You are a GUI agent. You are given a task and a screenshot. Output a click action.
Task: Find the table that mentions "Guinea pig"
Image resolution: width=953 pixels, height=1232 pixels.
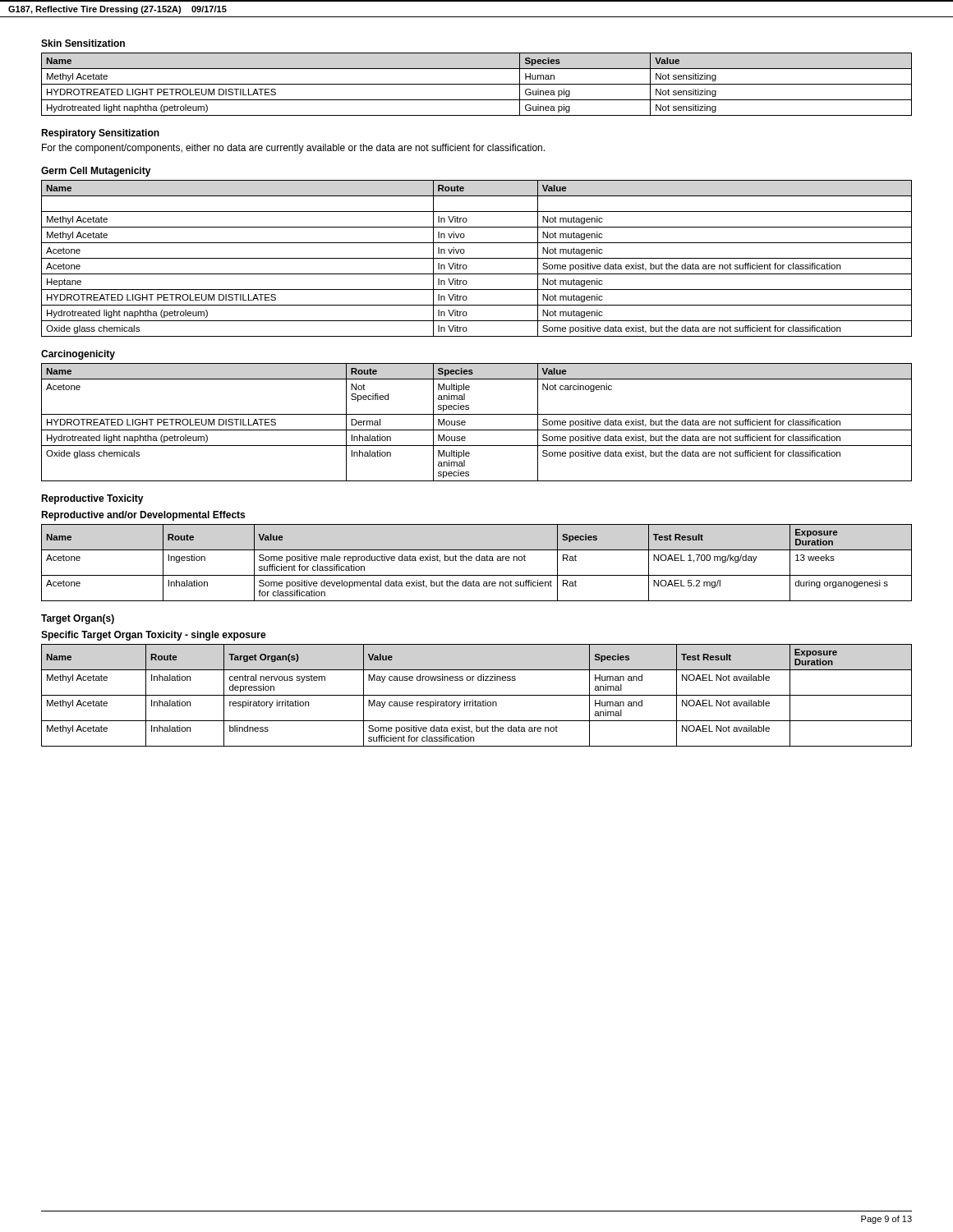tap(476, 84)
